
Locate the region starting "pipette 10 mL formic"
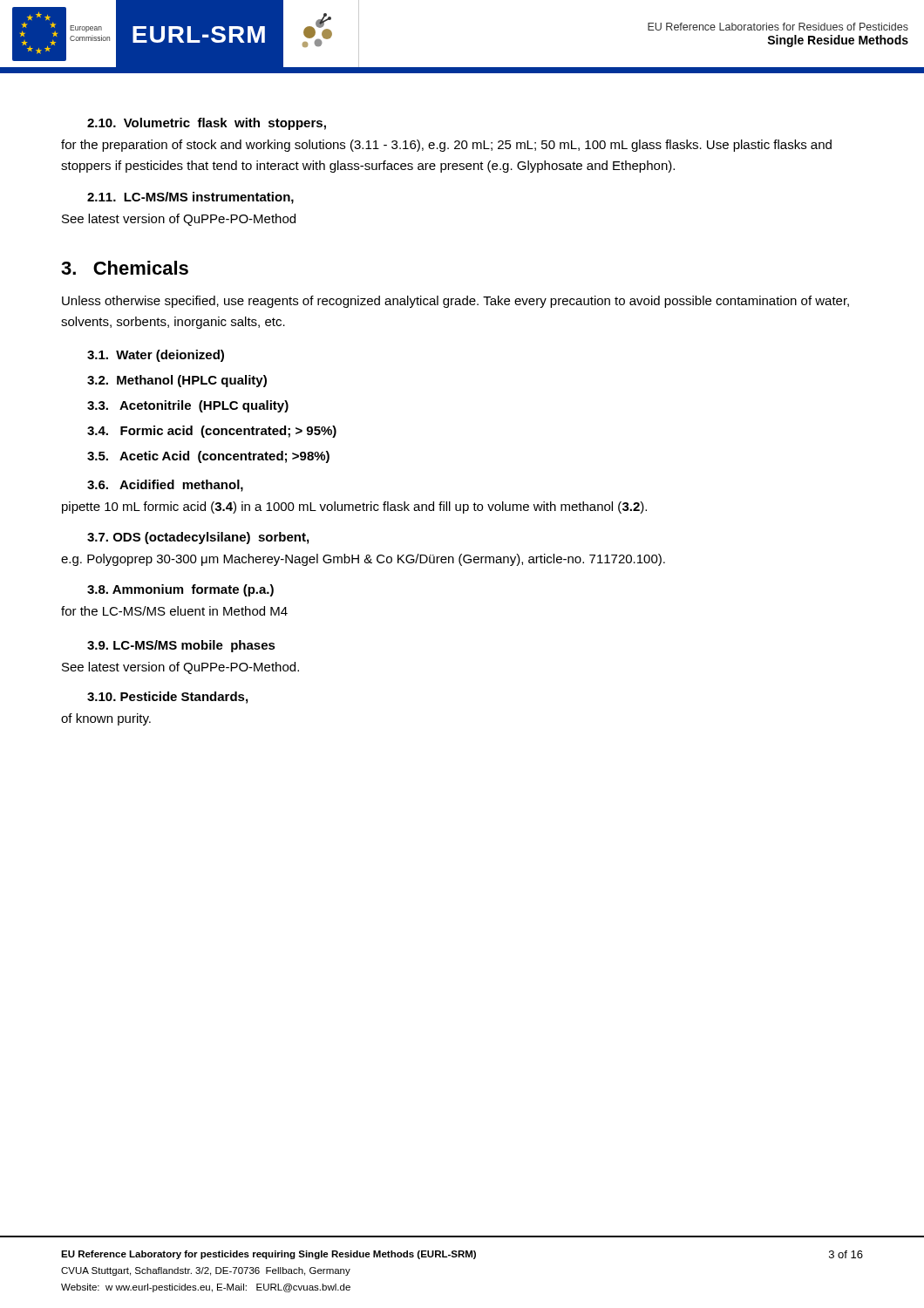tap(354, 507)
